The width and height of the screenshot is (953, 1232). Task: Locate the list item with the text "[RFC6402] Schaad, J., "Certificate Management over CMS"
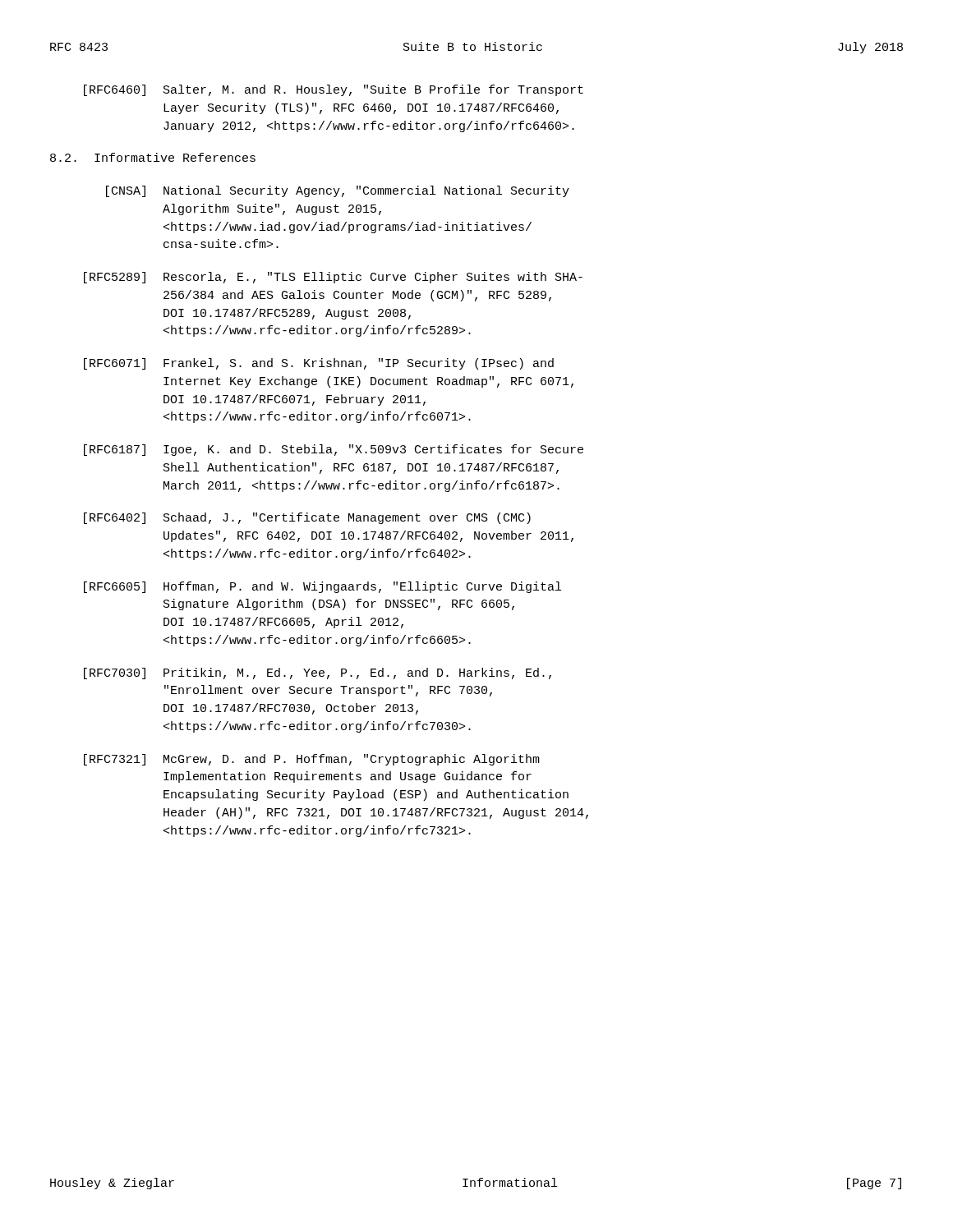click(x=476, y=537)
